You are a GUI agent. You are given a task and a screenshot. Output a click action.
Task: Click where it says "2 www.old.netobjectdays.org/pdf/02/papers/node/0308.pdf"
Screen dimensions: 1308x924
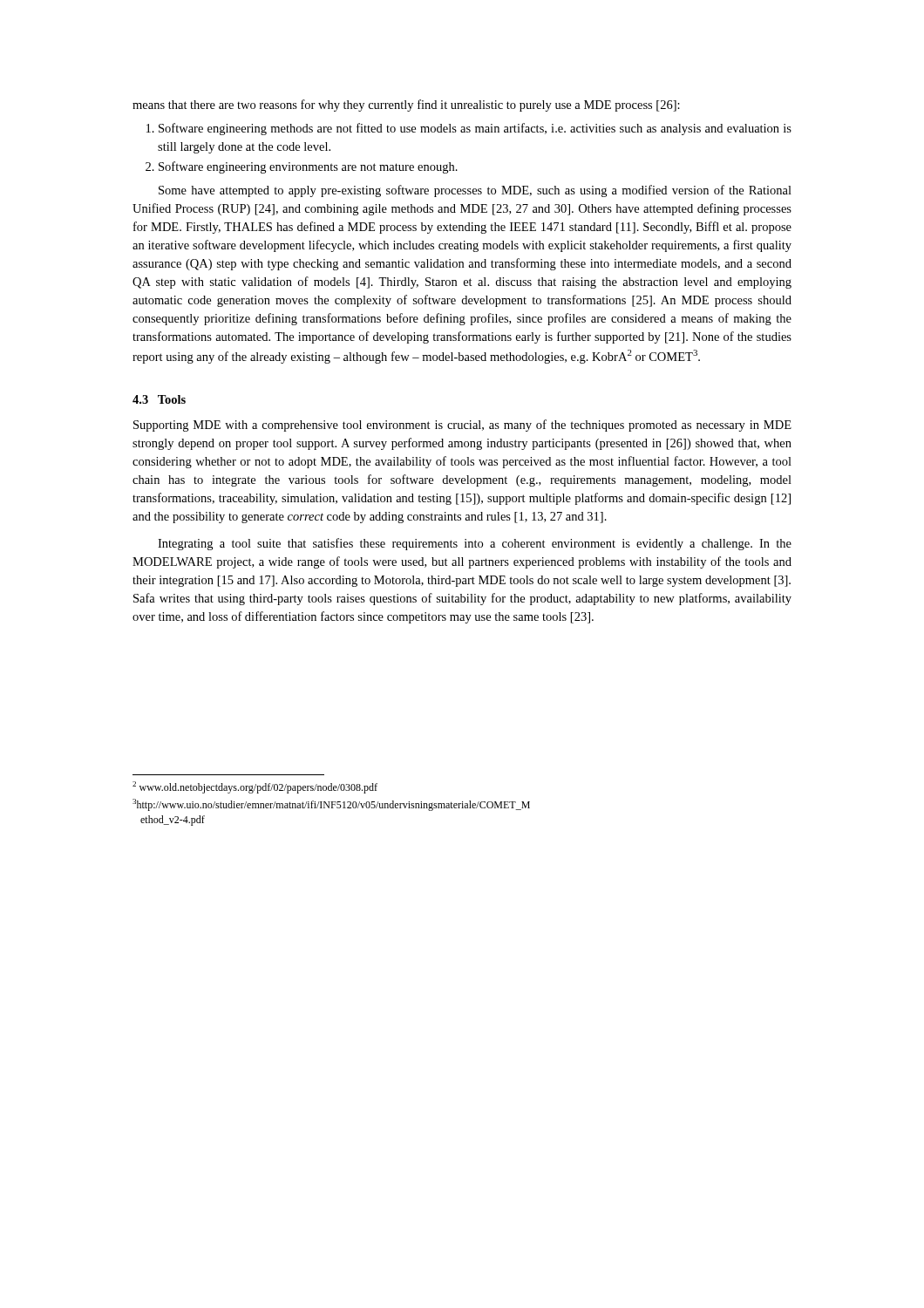click(255, 787)
